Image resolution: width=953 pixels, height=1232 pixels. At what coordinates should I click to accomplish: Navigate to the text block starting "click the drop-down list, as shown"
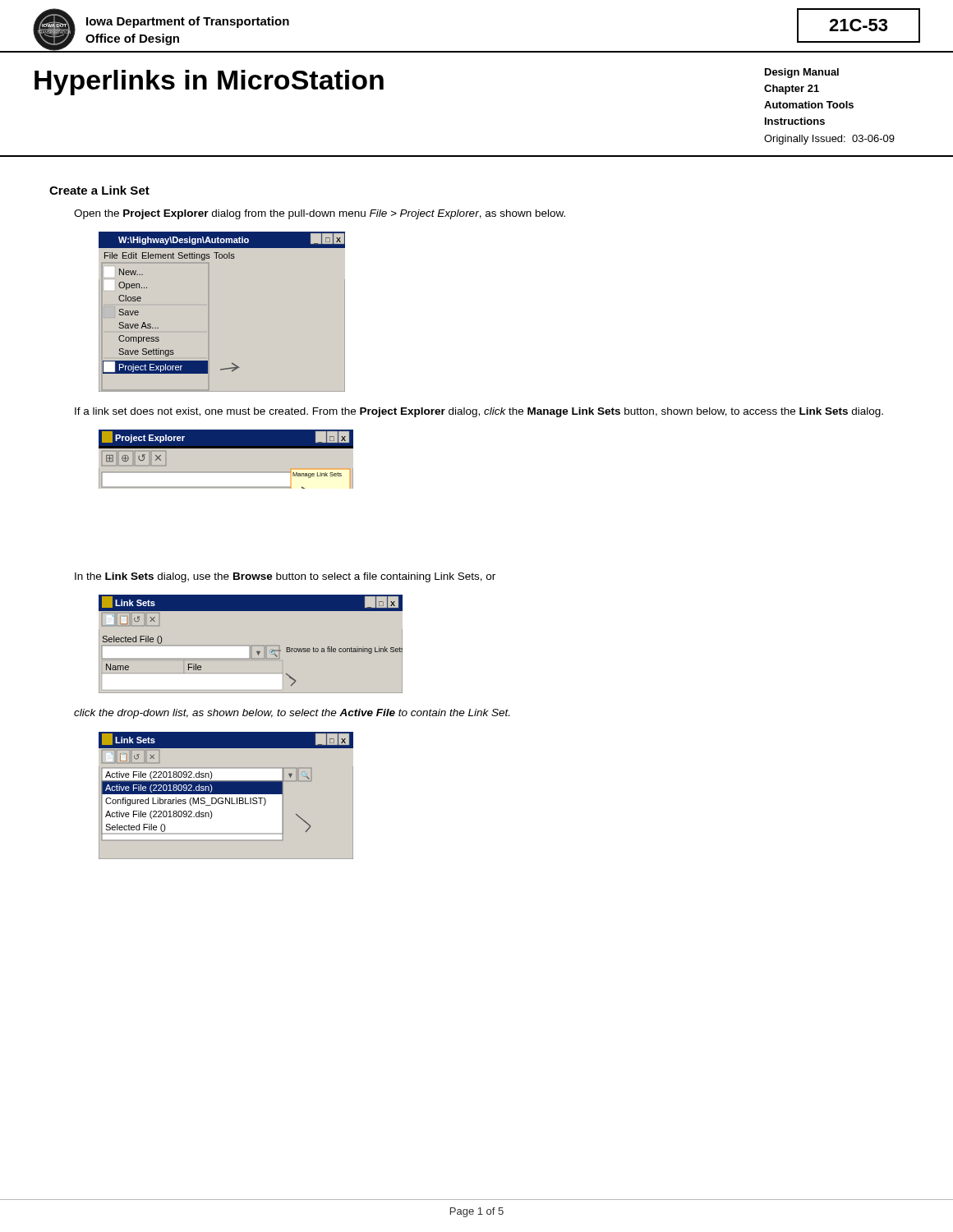pos(293,713)
